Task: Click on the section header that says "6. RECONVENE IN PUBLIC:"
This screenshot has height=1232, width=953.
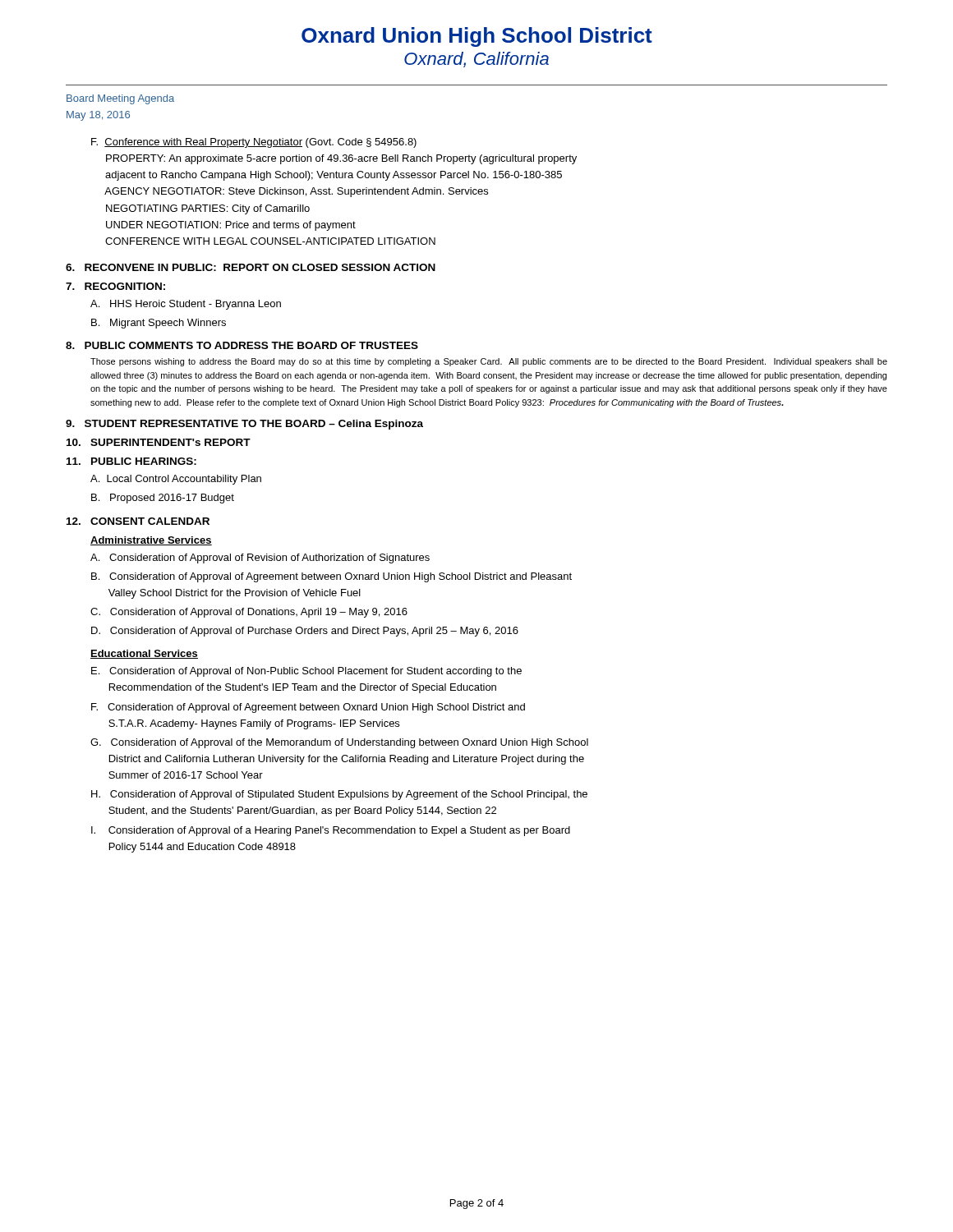Action: click(x=251, y=267)
